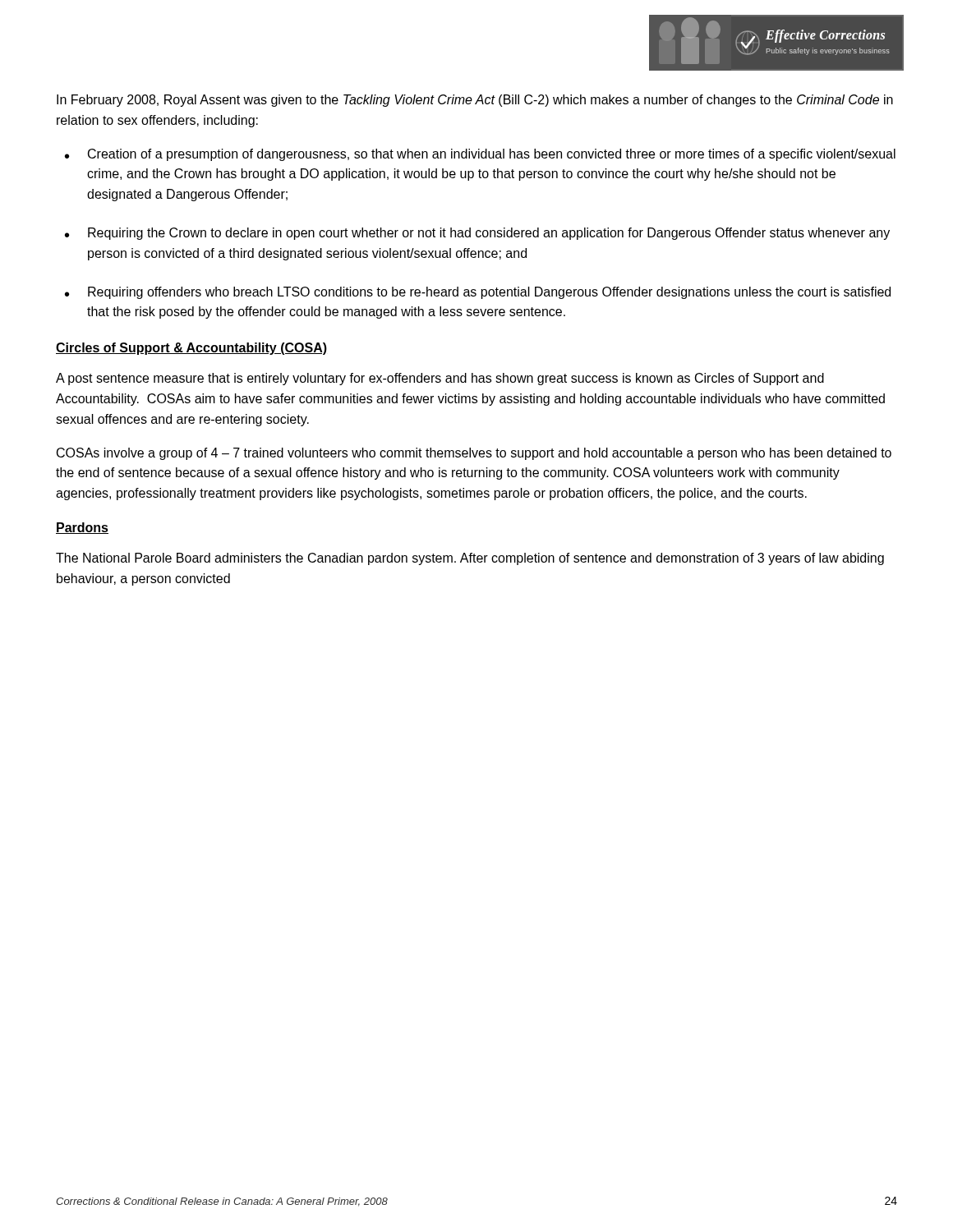Locate the text block that says "The National Parole Board administers the"
Screen dimensions: 1232x953
[x=470, y=568]
